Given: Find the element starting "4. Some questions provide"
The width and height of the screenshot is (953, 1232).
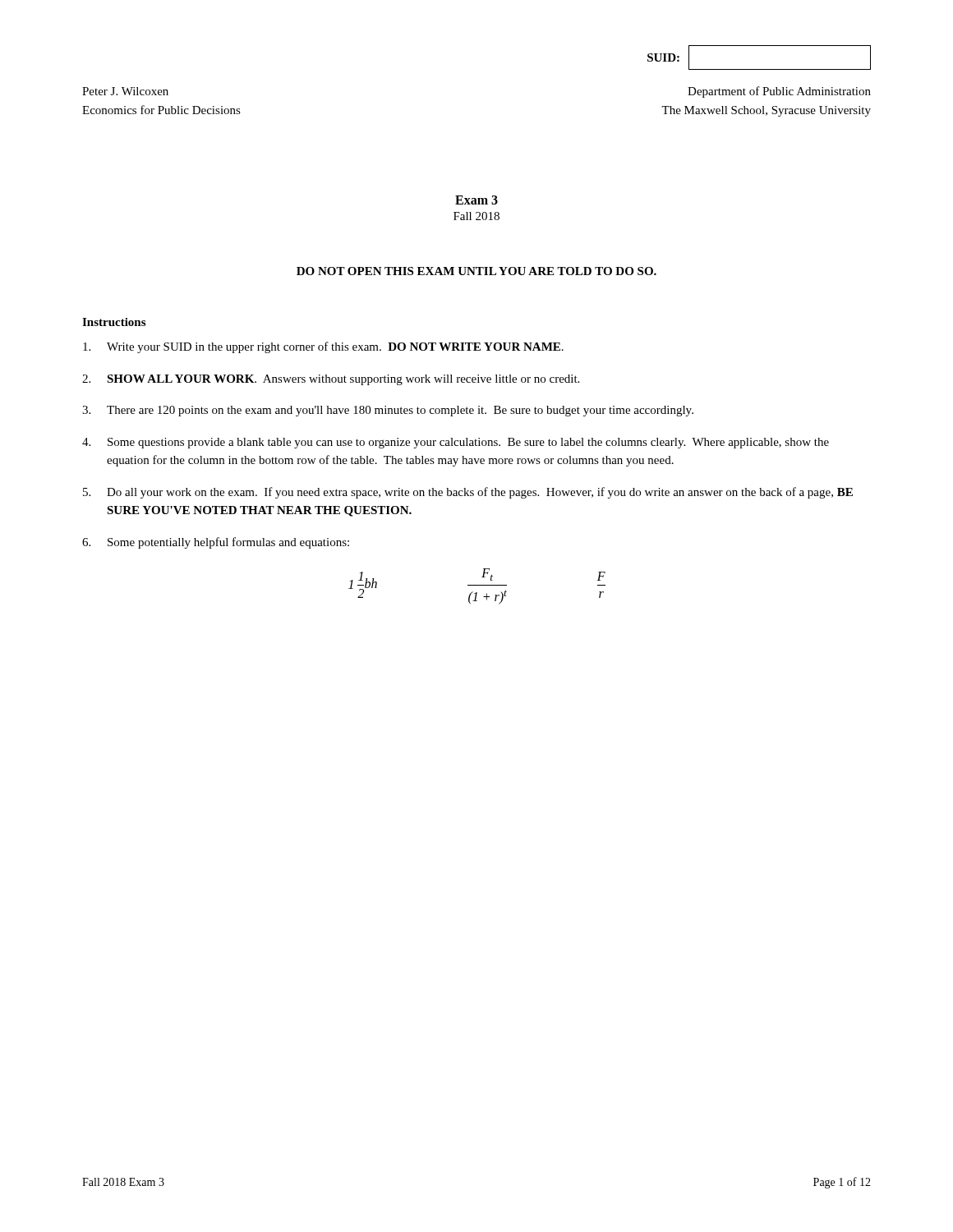Looking at the screenshot, I should [x=476, y=451].
